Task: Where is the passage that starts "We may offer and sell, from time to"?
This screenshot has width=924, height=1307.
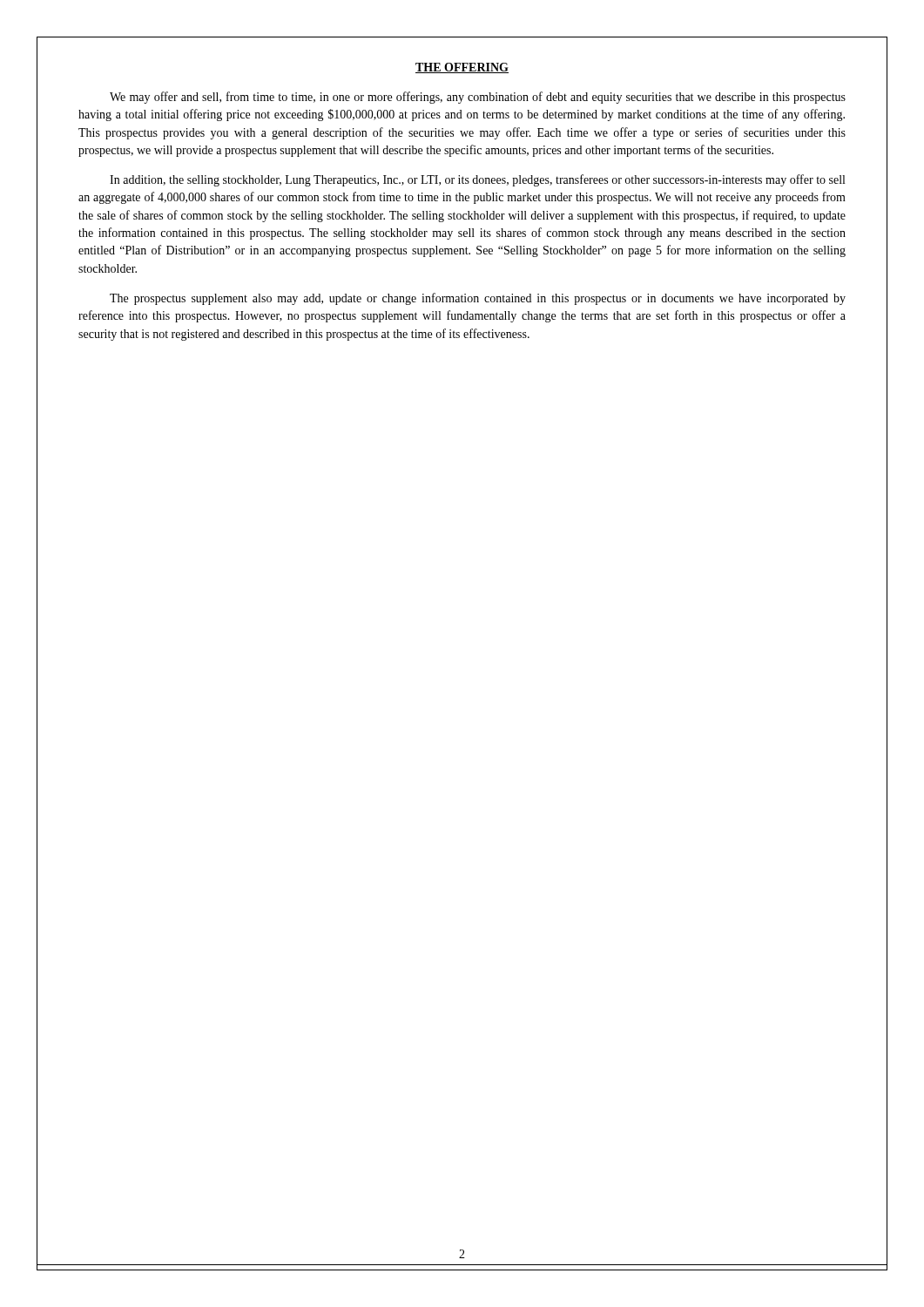Action: pyautogui.click(x=462, y=124)
